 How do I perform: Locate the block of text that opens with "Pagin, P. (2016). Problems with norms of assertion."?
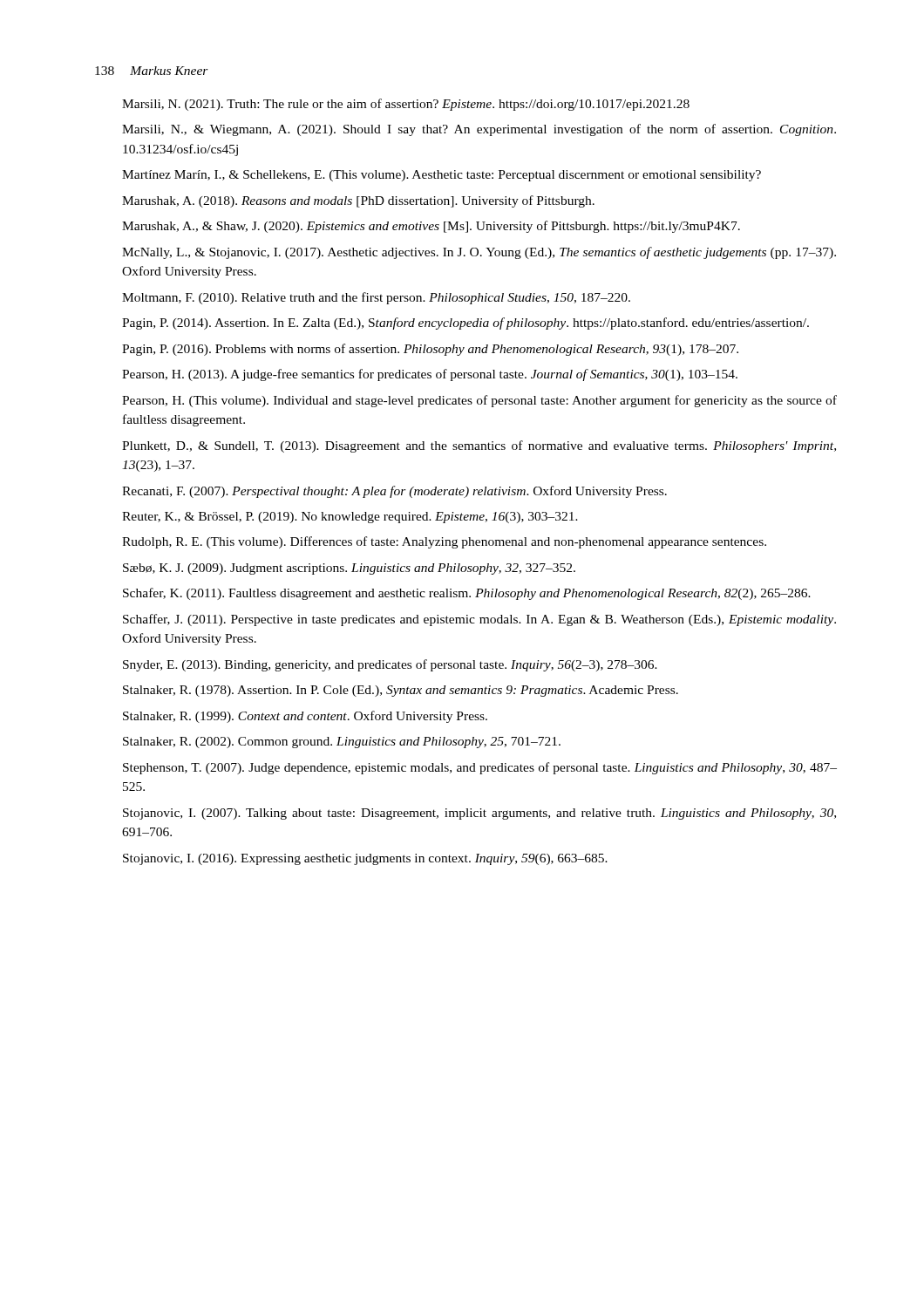click(466, 349)
